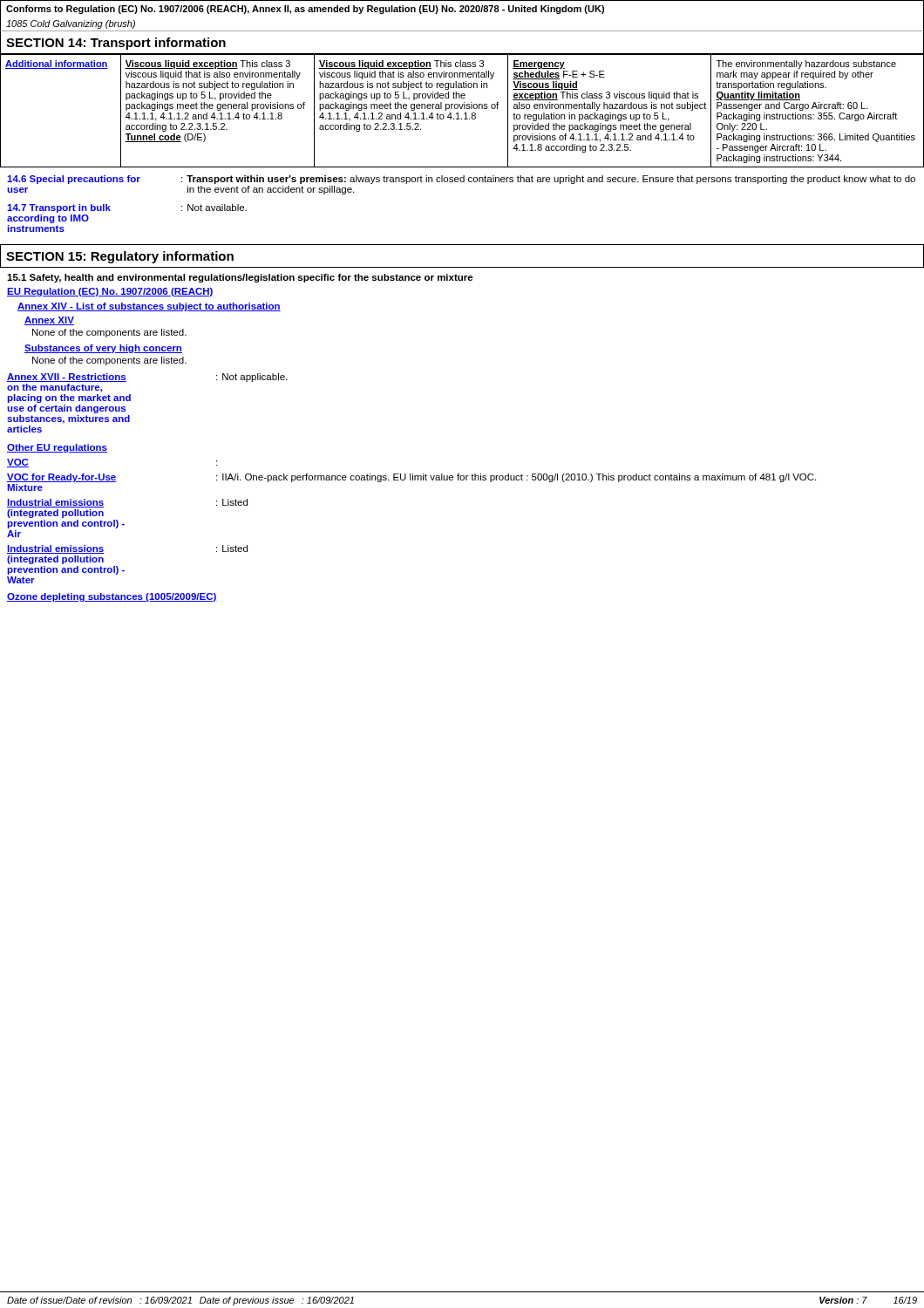Viewport: 924px width, 1308px height.
Task: Select the text containing "Substances of very high concern"
Action: pos(103,348)
